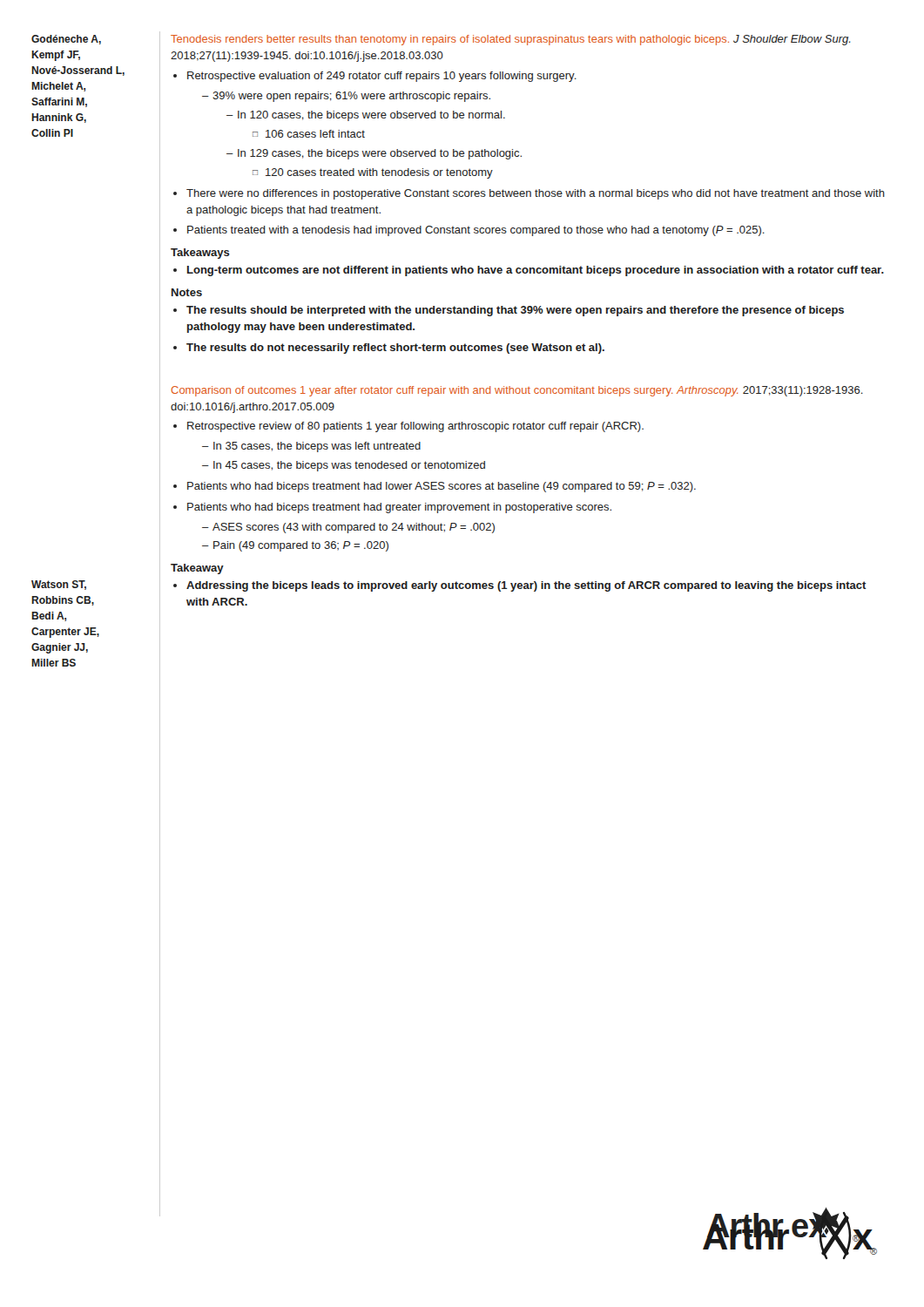Screen dimensions: 1307x924
Task: Click the passage that begins "Addressing the biceps"
Action: pos(536,594)
